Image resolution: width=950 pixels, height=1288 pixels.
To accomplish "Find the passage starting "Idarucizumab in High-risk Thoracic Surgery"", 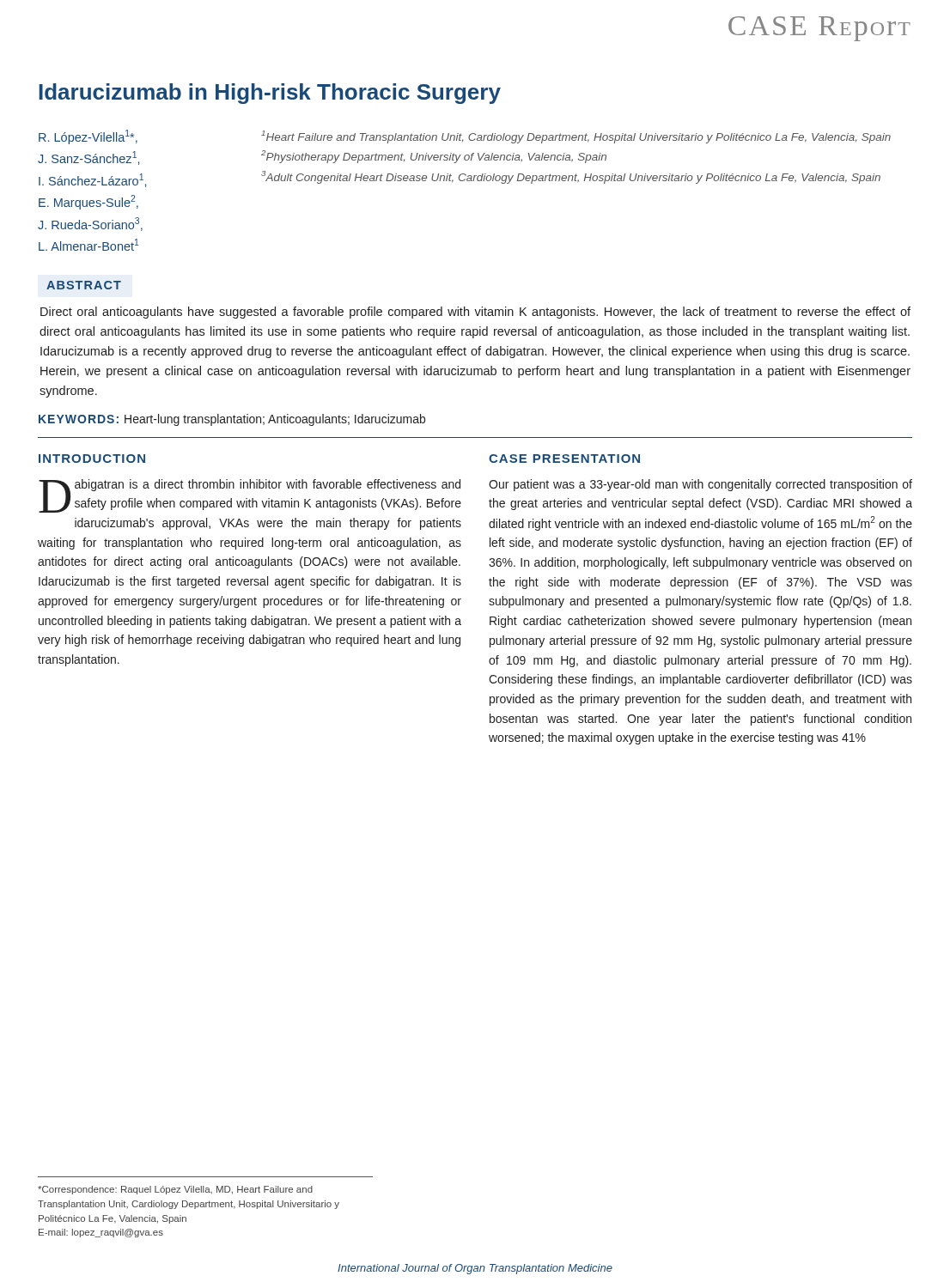I will pyautogui.click(x=269, y=92).
